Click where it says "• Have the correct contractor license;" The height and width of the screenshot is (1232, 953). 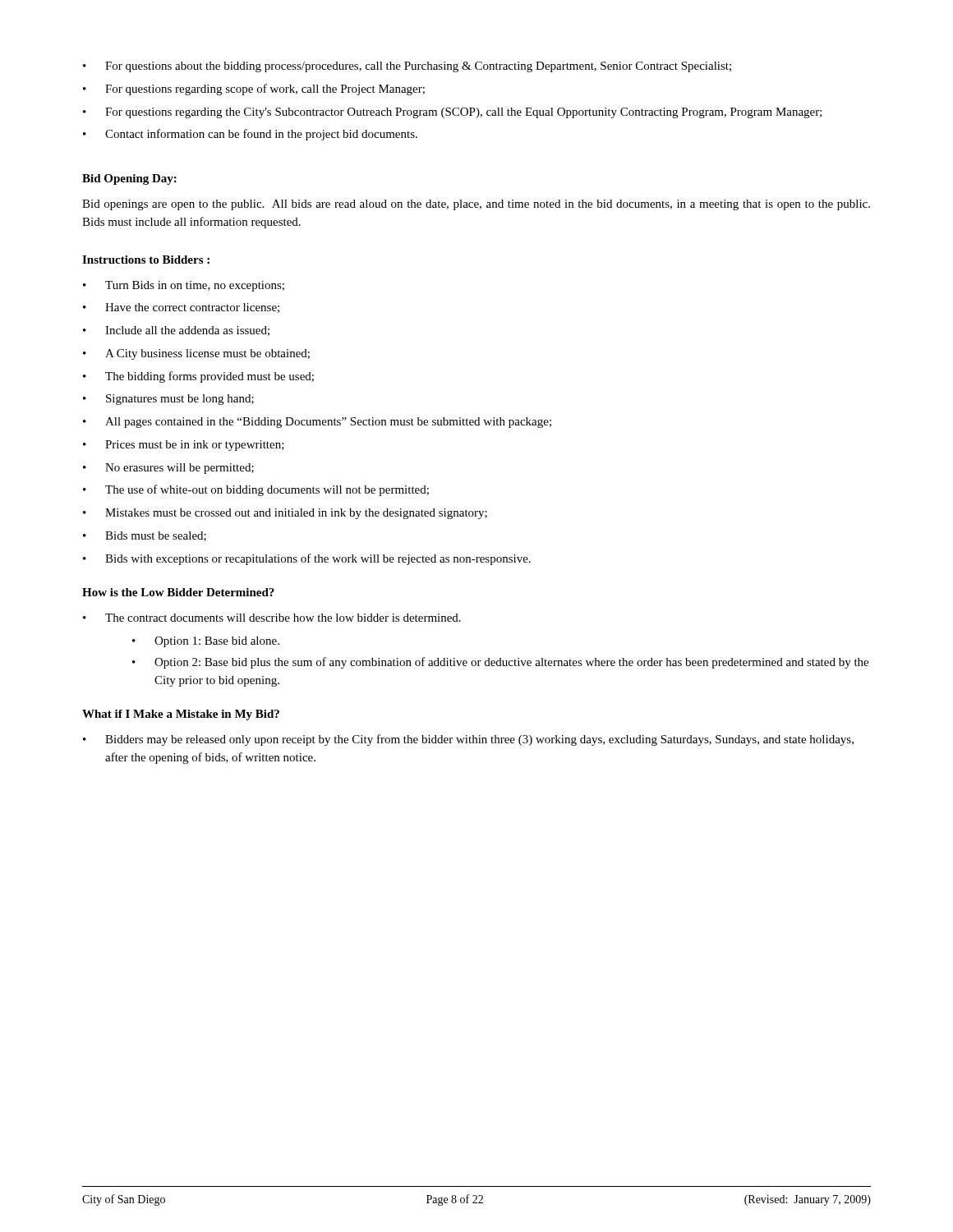[181, 308]
